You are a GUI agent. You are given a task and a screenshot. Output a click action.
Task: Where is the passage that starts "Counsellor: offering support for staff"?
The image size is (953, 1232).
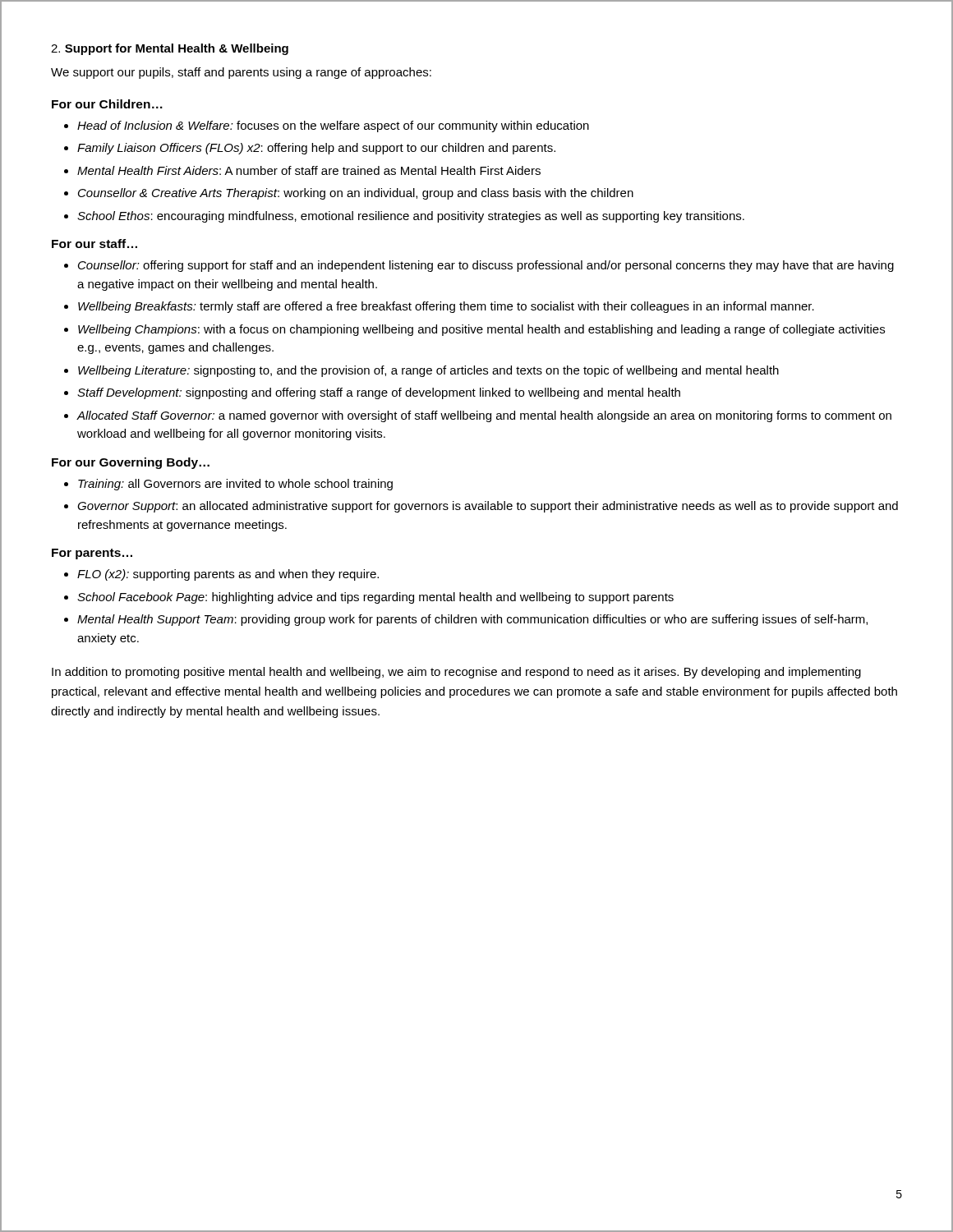pyautogui.click(x=486, y=274)
